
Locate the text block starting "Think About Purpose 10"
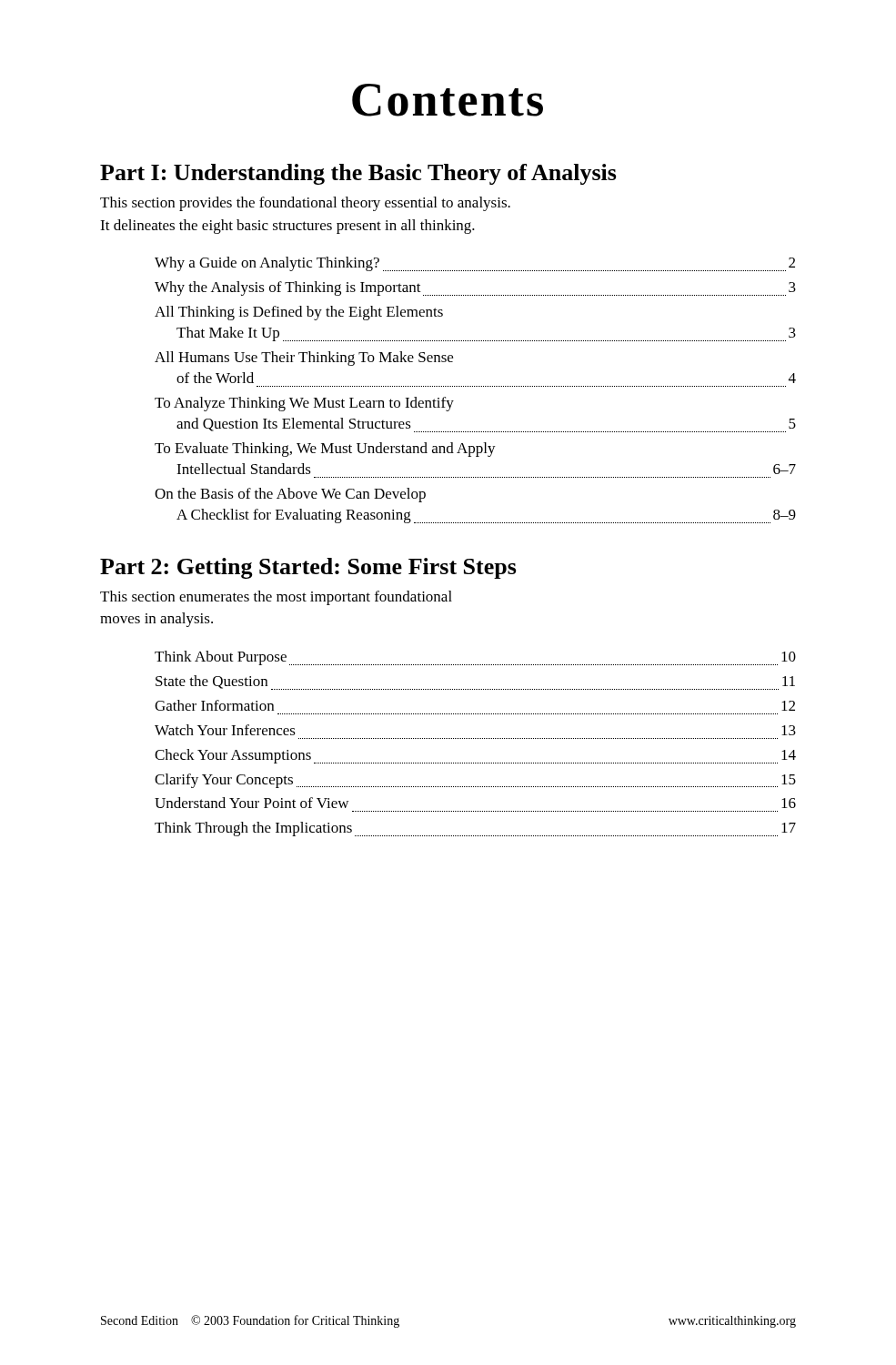[x=475, y=657]
